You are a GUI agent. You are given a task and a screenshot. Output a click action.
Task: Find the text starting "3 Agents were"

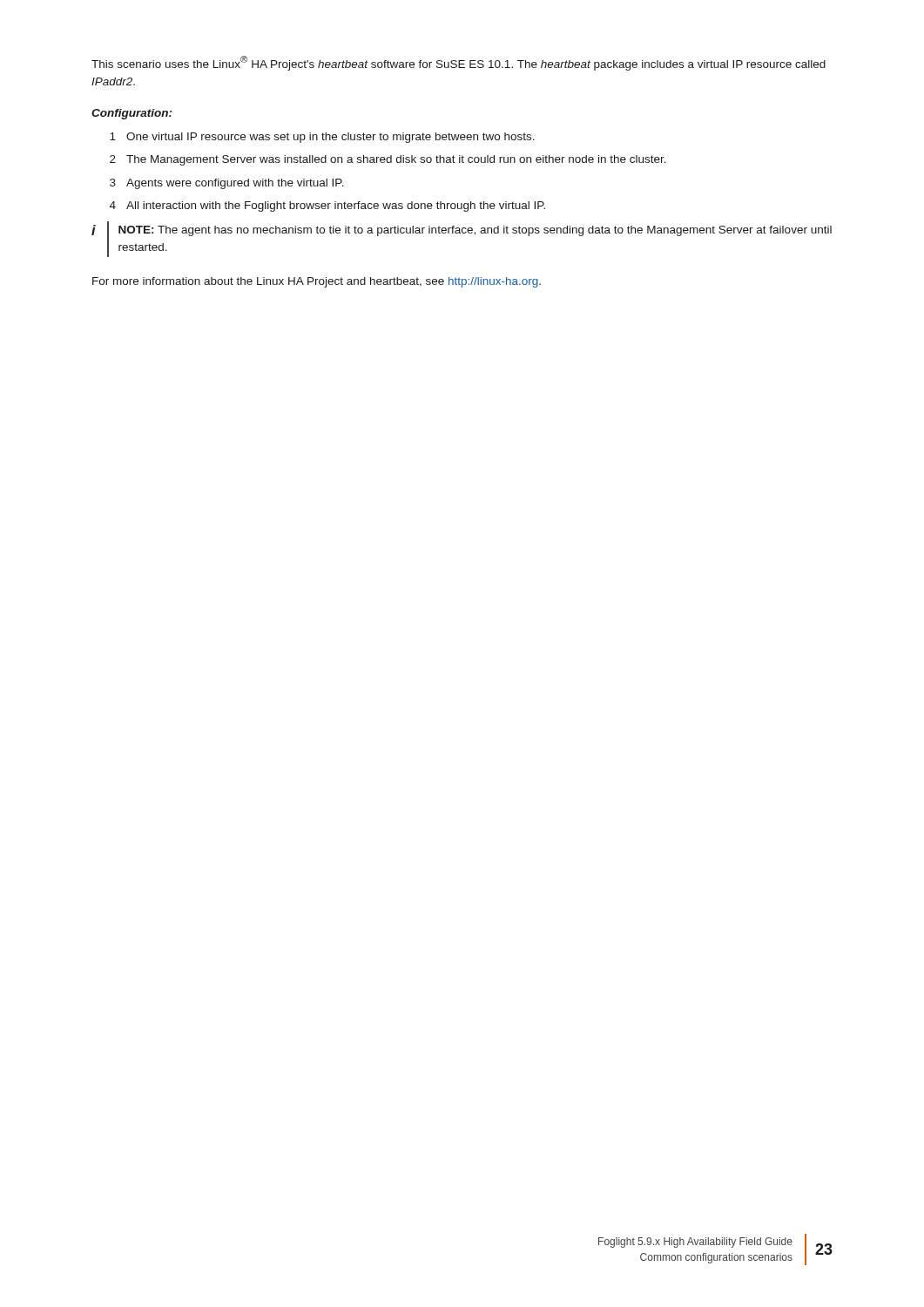227,184
